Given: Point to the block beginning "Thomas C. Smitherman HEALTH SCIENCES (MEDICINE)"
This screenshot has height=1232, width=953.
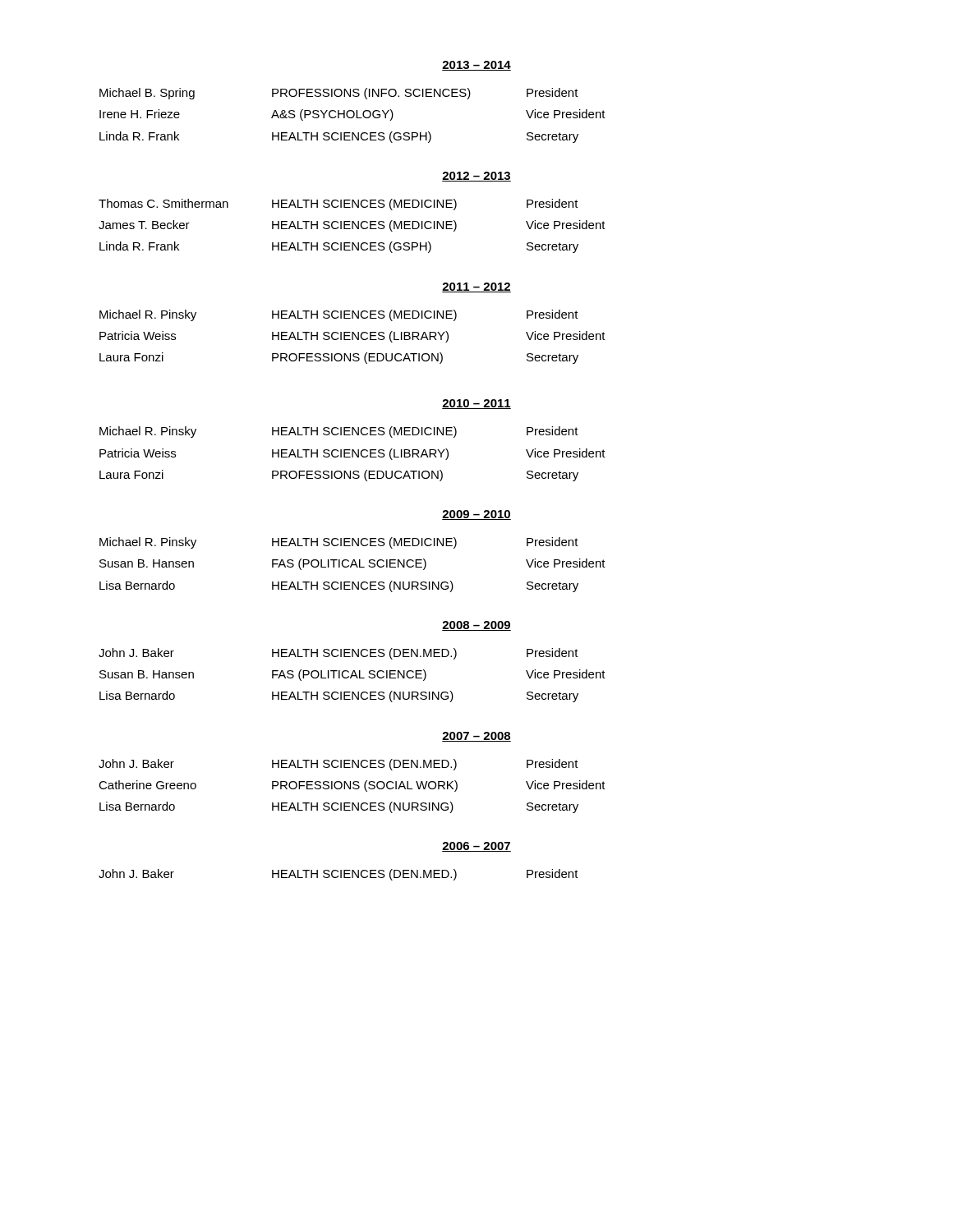Looking at the screenshot, I should [x=338, y=205].
